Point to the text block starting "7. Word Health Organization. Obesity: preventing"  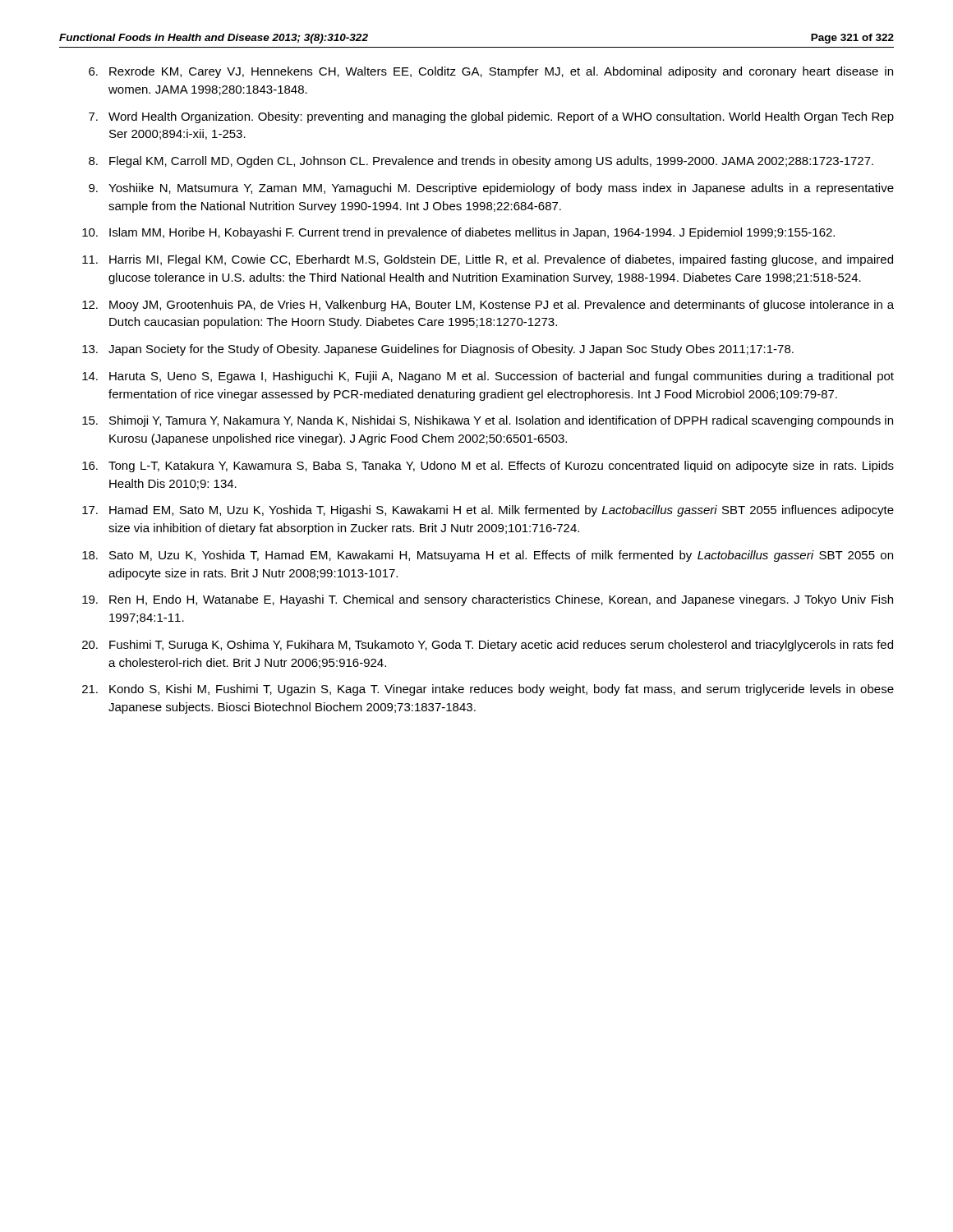tap(476, 125)
